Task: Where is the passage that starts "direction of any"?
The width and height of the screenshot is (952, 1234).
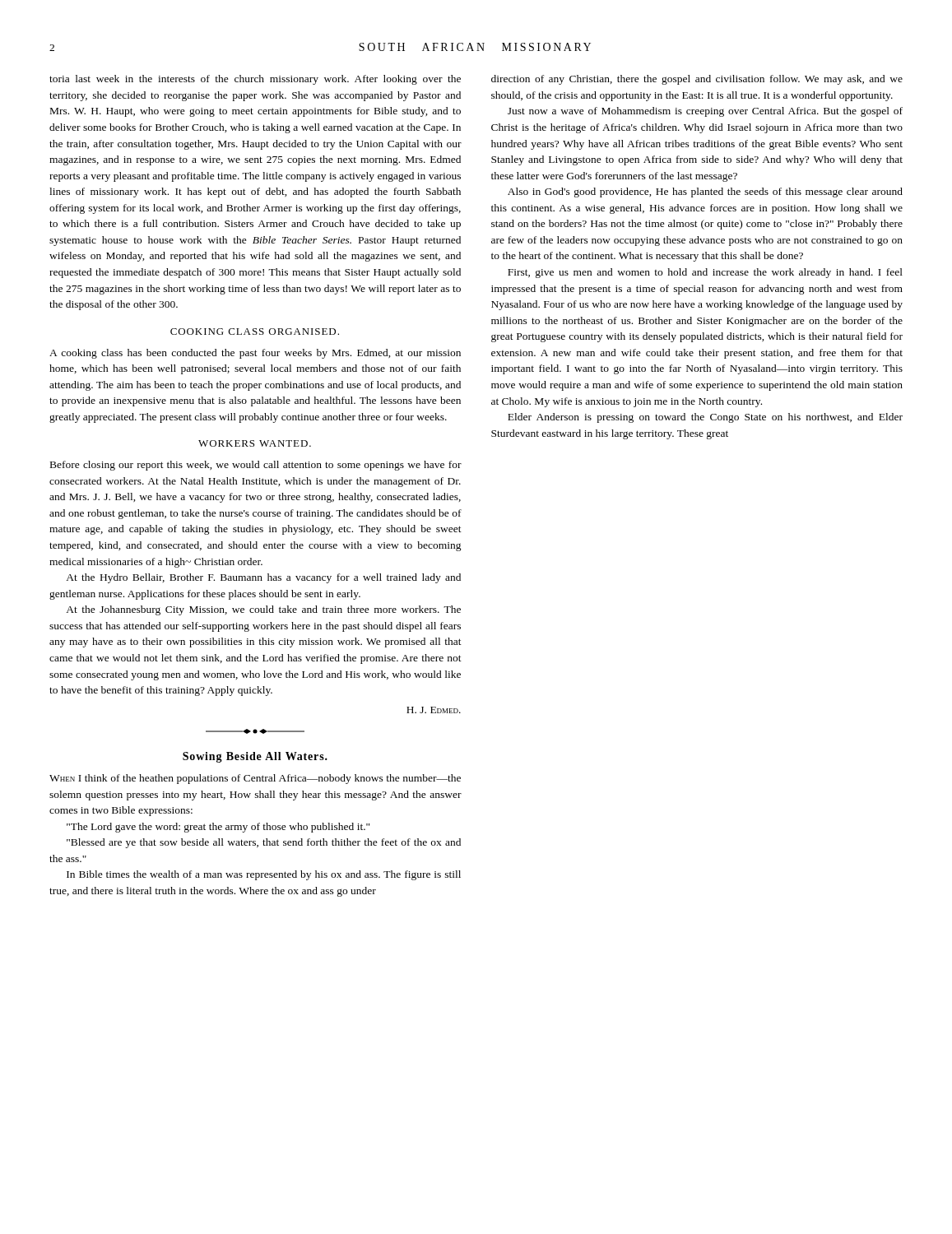Action: [697, 256]
